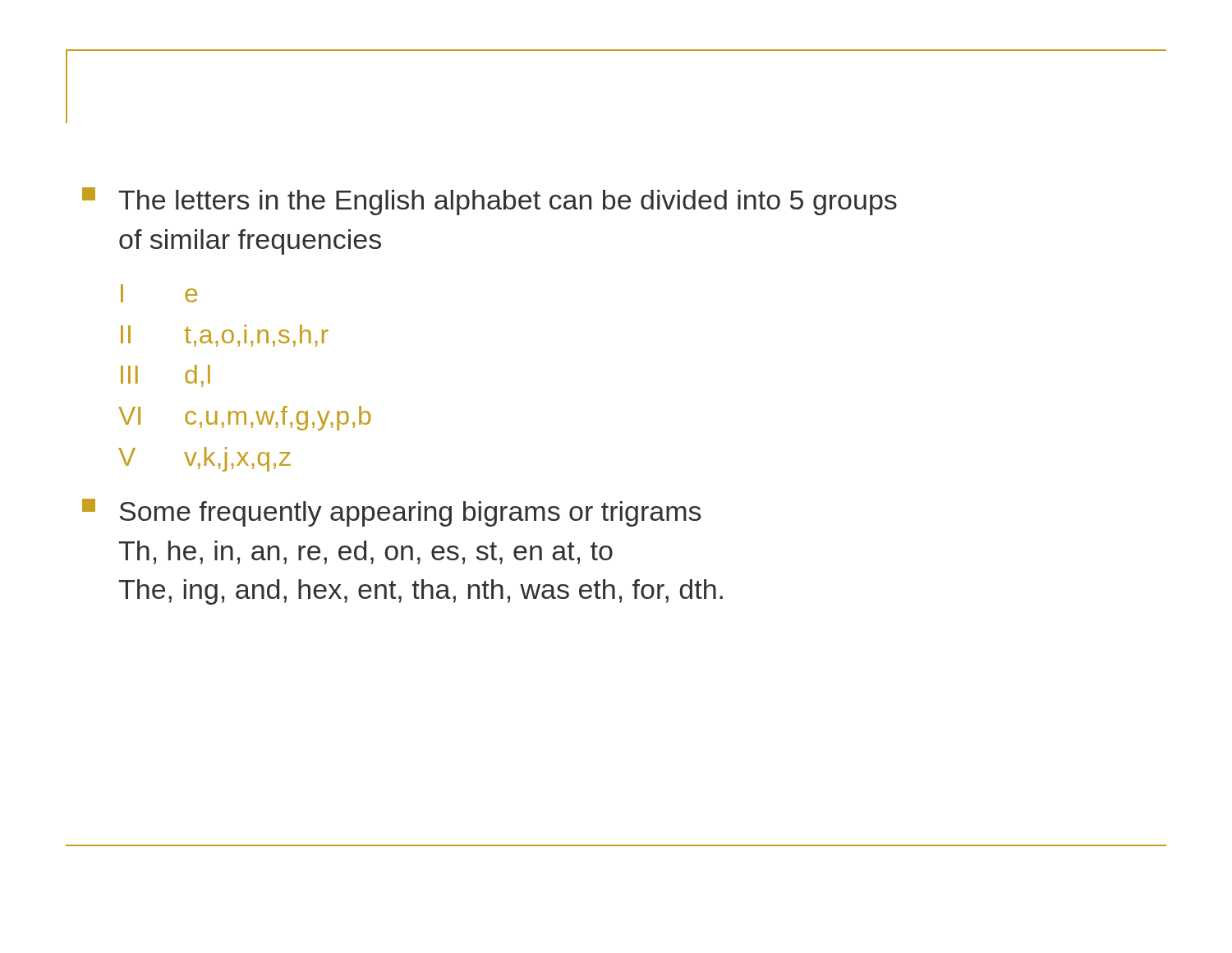Select the list item containing "The letters in the English"
Screen dimensions: 953x1232
pyautogui.click(x=490, y=201)
